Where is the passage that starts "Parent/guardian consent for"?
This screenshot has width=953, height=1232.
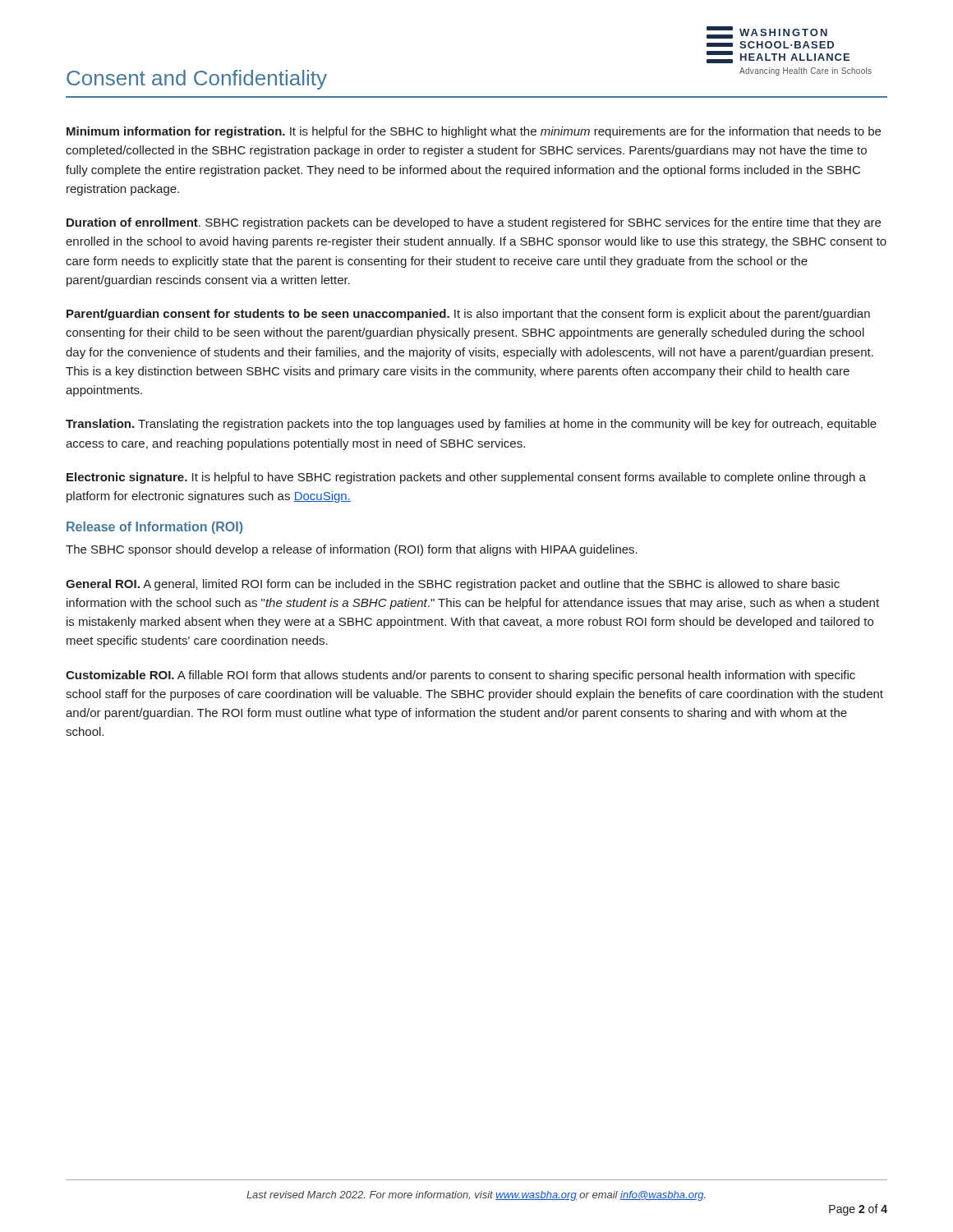pos(470,352)
